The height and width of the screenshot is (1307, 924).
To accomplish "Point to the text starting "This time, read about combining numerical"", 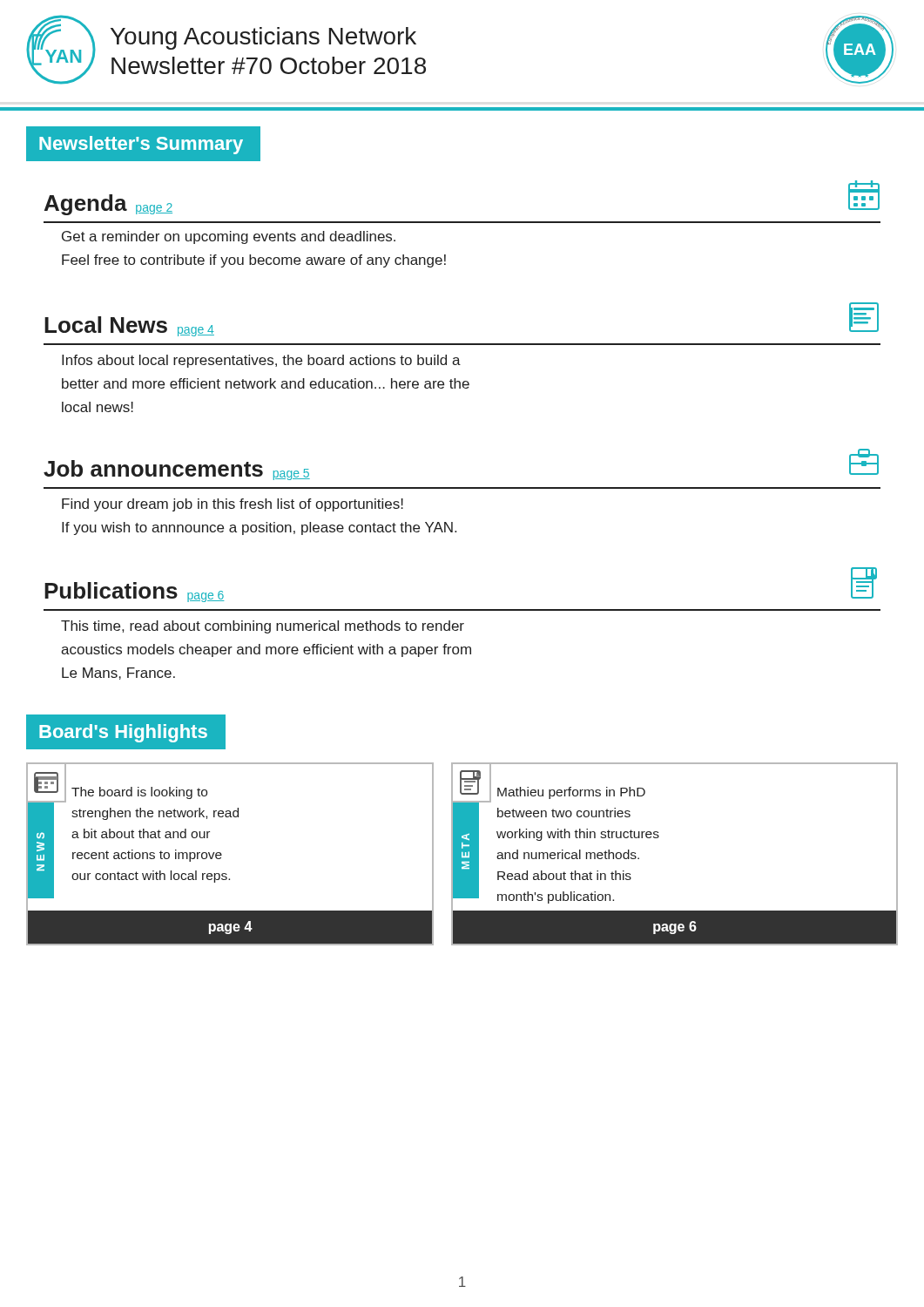I will [267, 650].
